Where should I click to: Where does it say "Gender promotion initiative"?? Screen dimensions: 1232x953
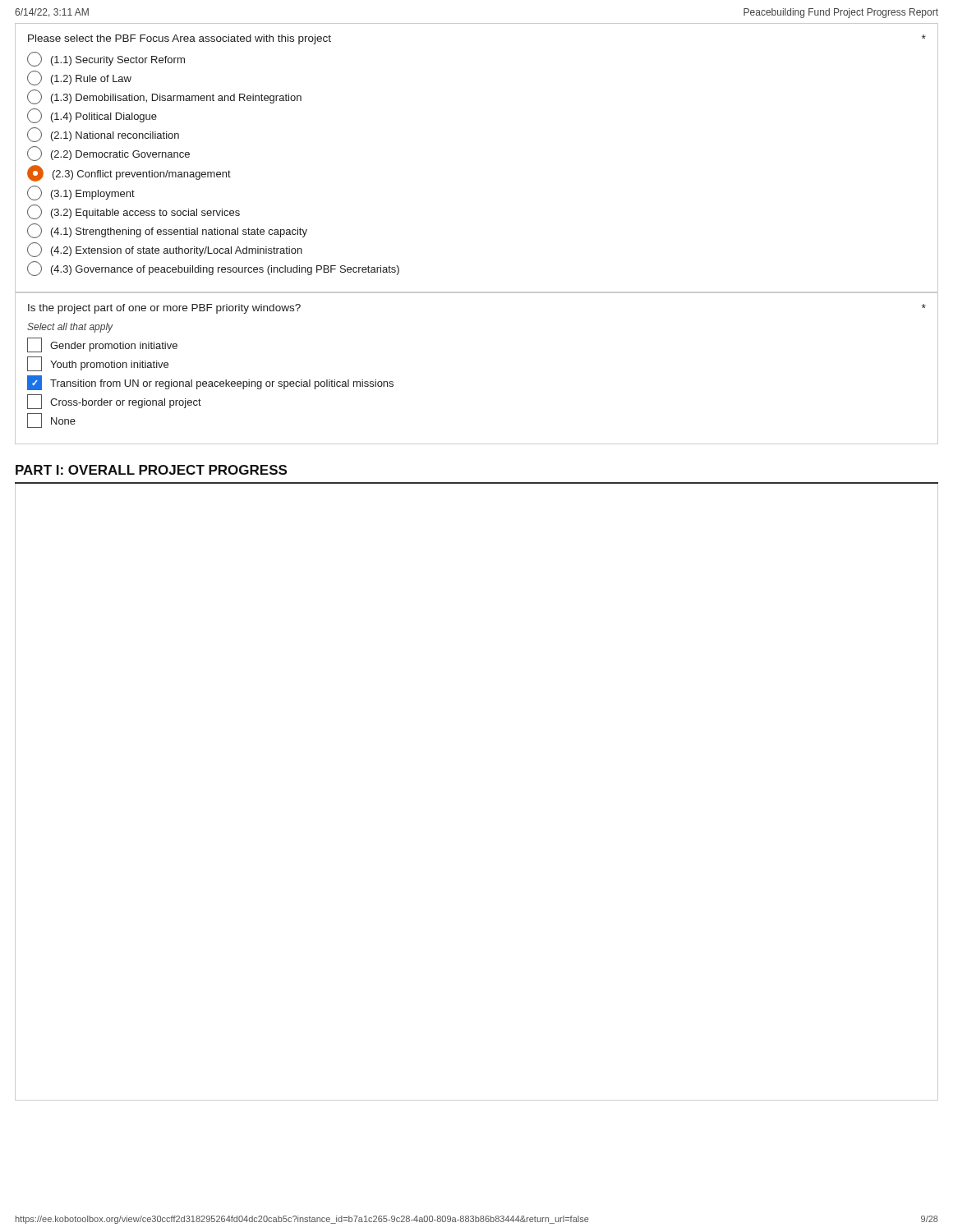pos(102,345)
